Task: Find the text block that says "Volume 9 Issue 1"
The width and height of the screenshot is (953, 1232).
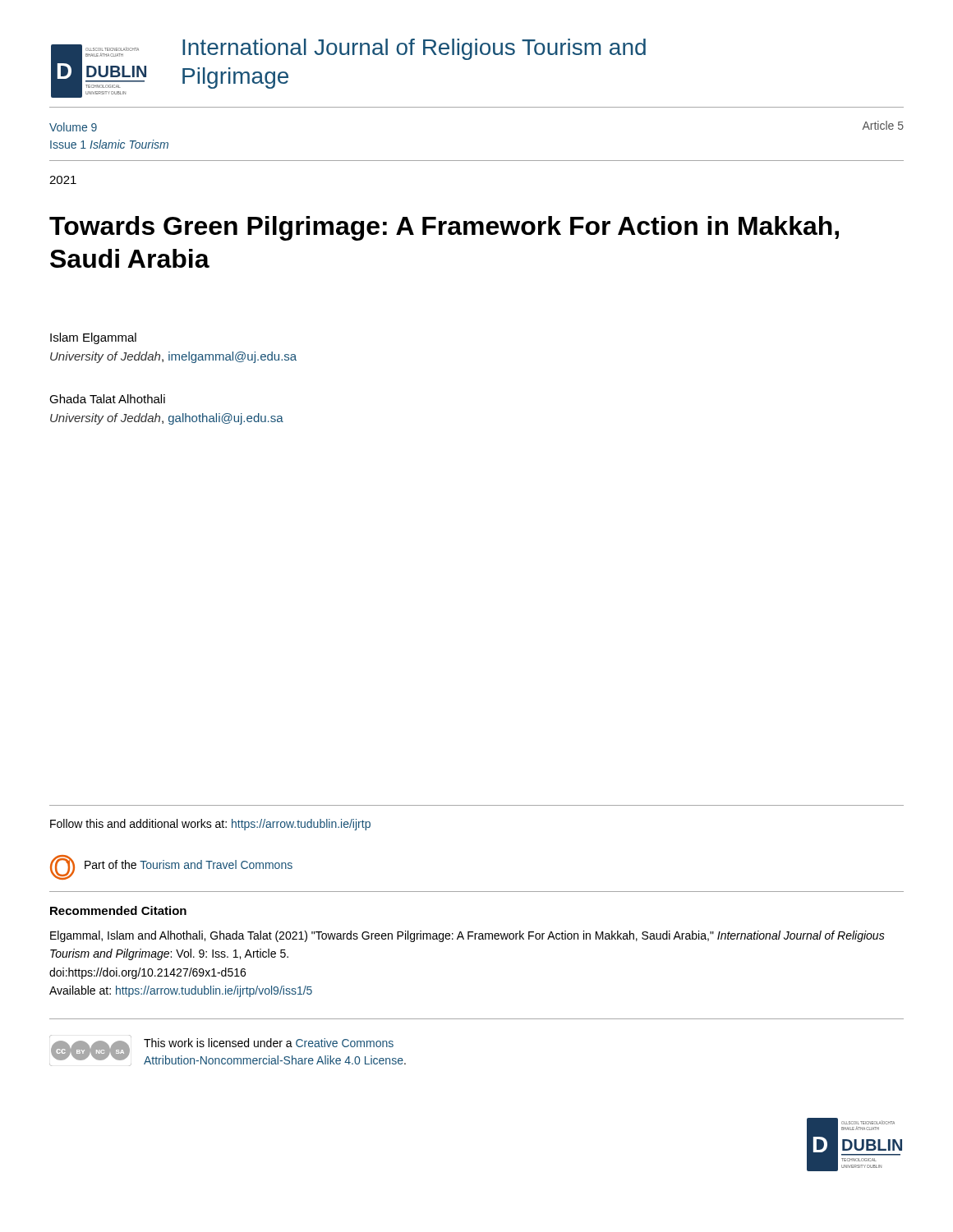Action: [109, 136]
